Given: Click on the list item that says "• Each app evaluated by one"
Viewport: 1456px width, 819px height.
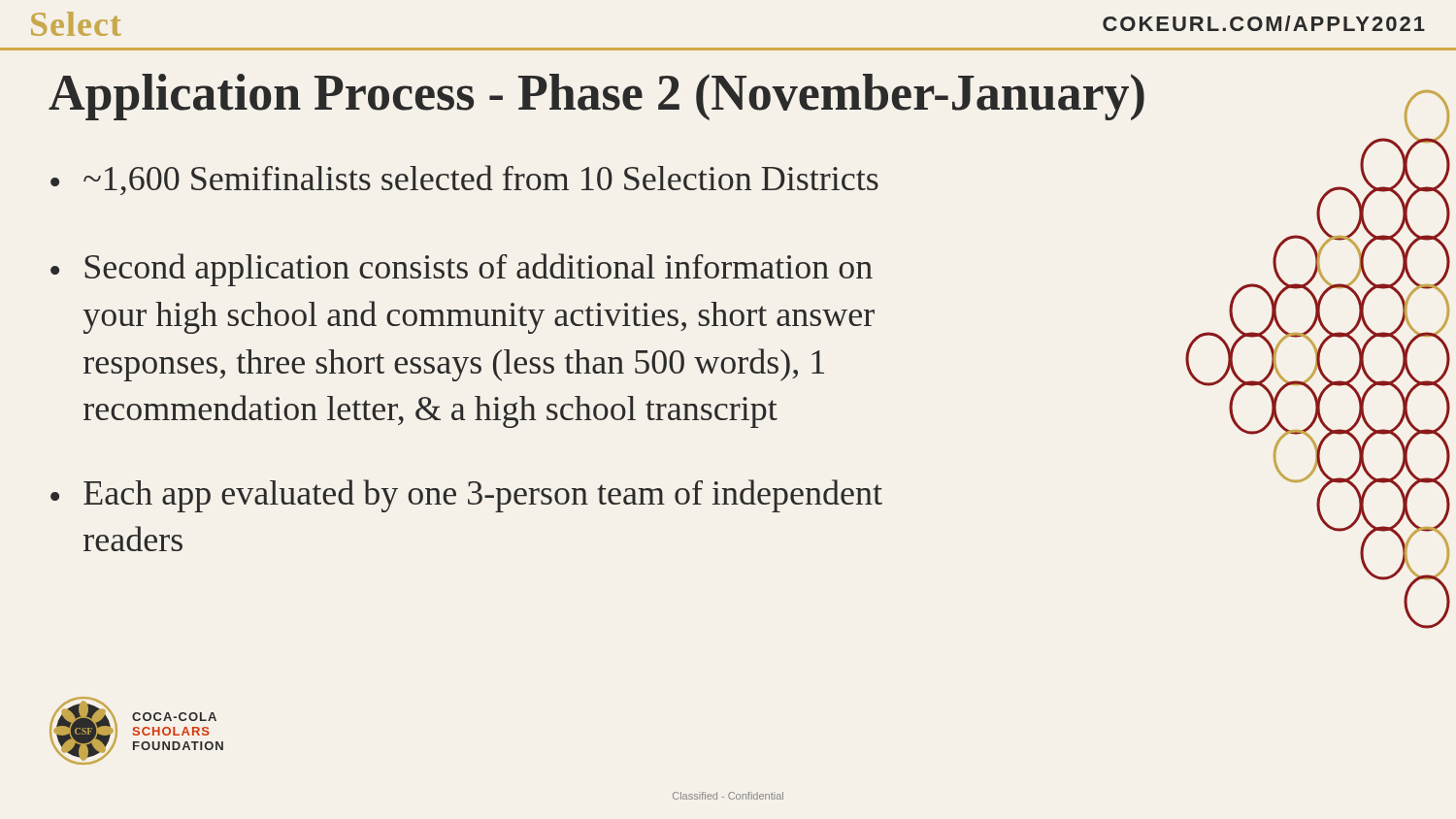Looking at the screenshot, I should [465, 517].
